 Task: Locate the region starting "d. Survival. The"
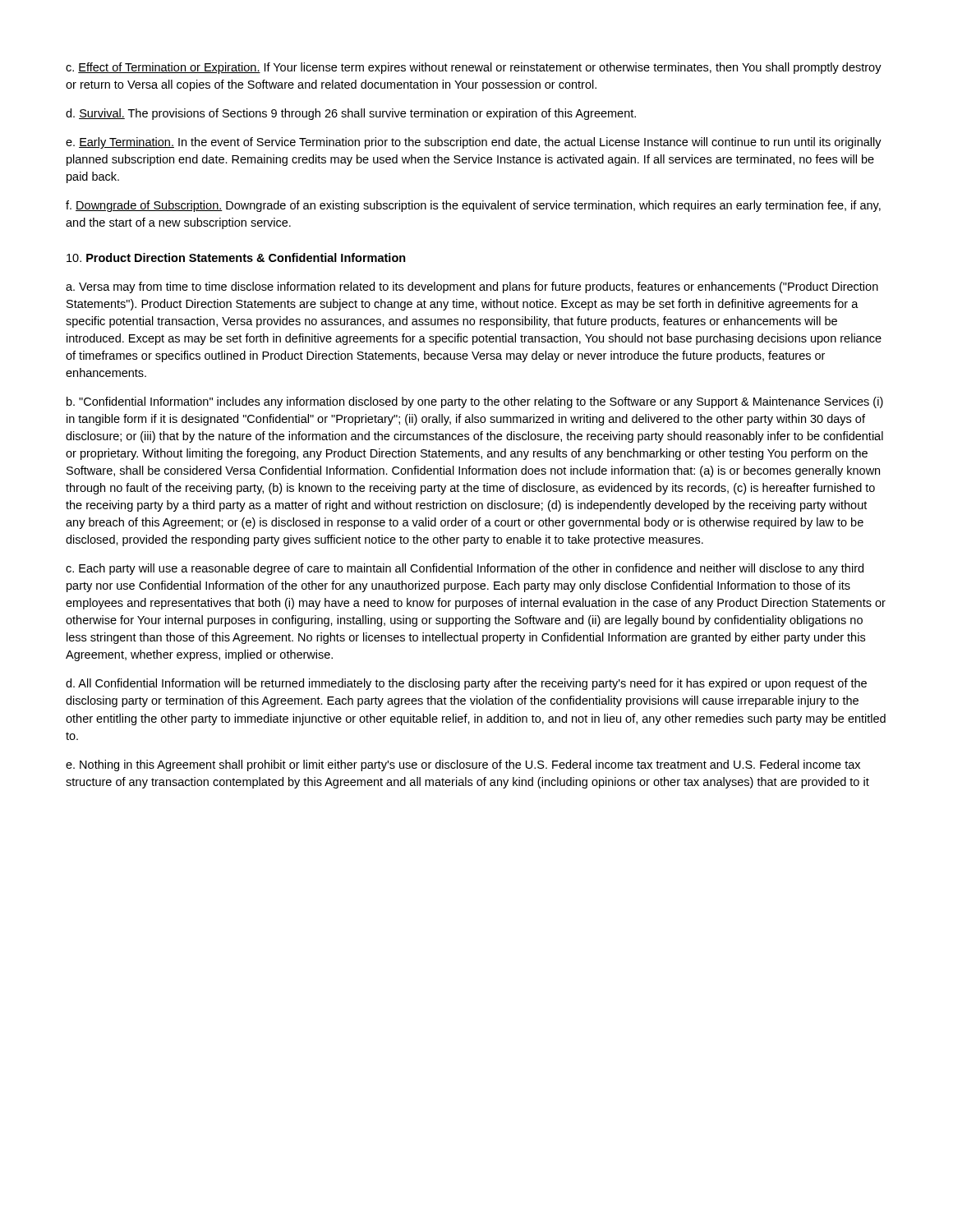351,113
